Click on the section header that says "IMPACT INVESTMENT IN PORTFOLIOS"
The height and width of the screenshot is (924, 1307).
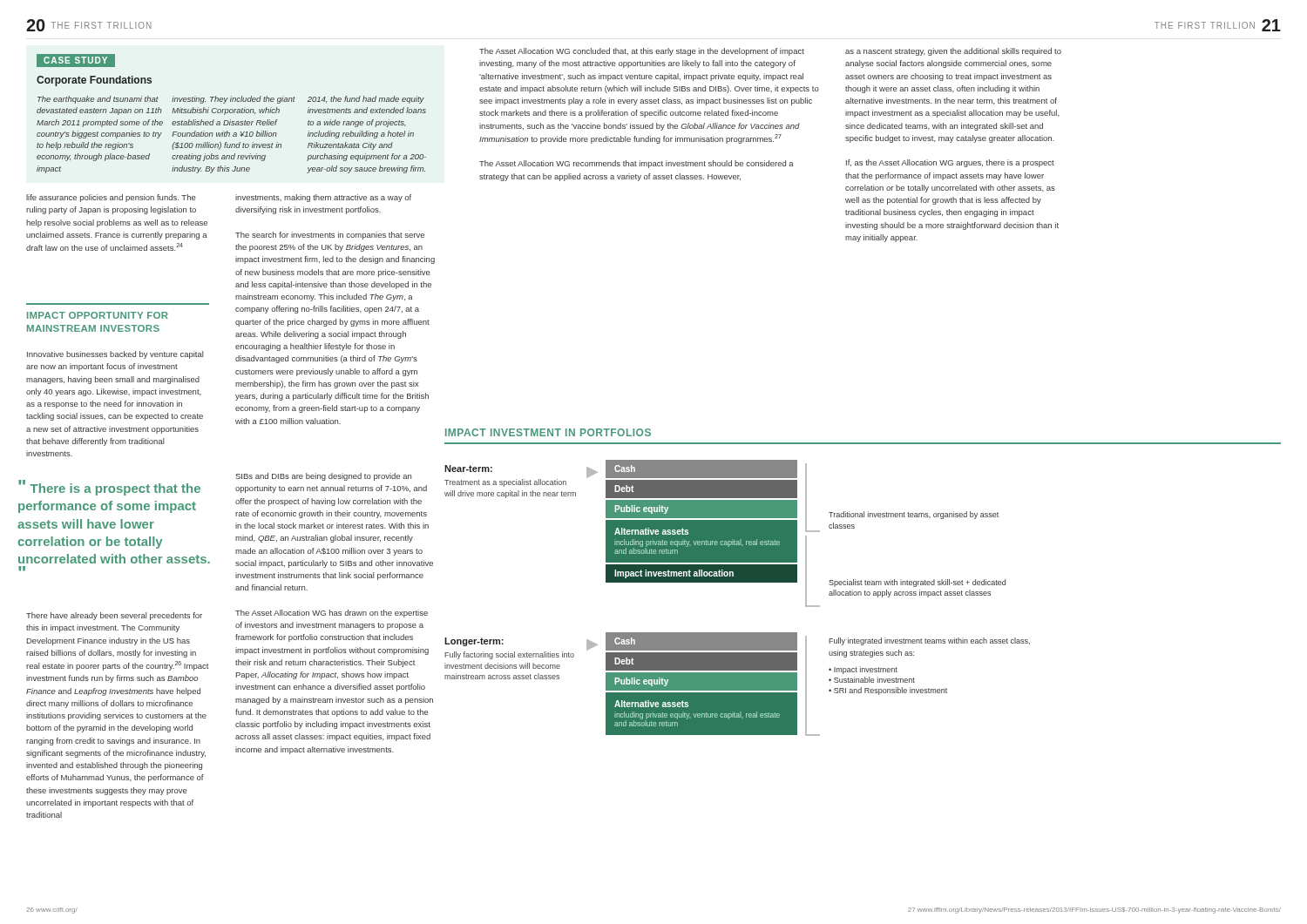pyautogui.click(x=548, y=433)
